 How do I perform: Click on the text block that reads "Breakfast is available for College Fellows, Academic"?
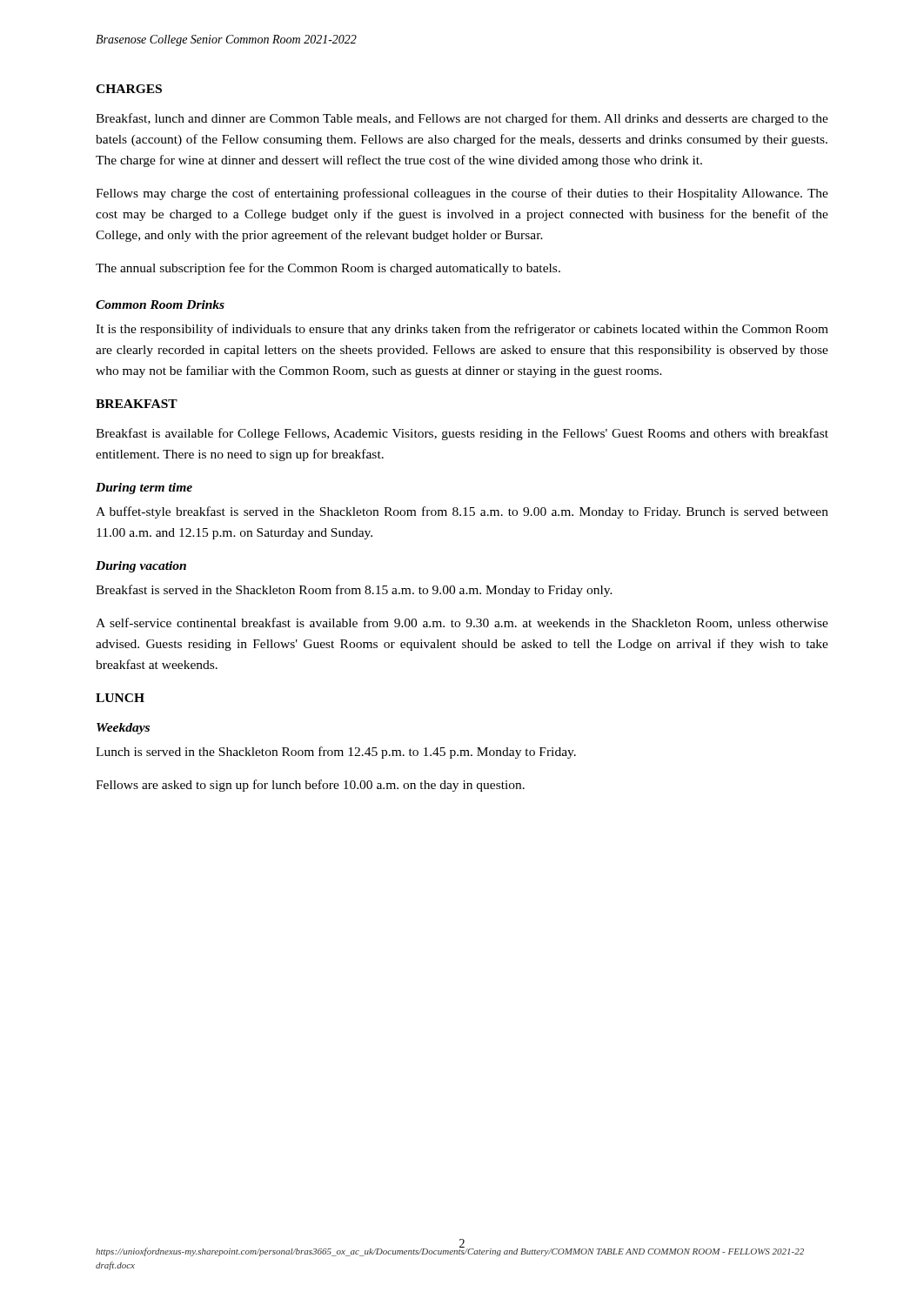pyautogui.click(x=462, y=444)
